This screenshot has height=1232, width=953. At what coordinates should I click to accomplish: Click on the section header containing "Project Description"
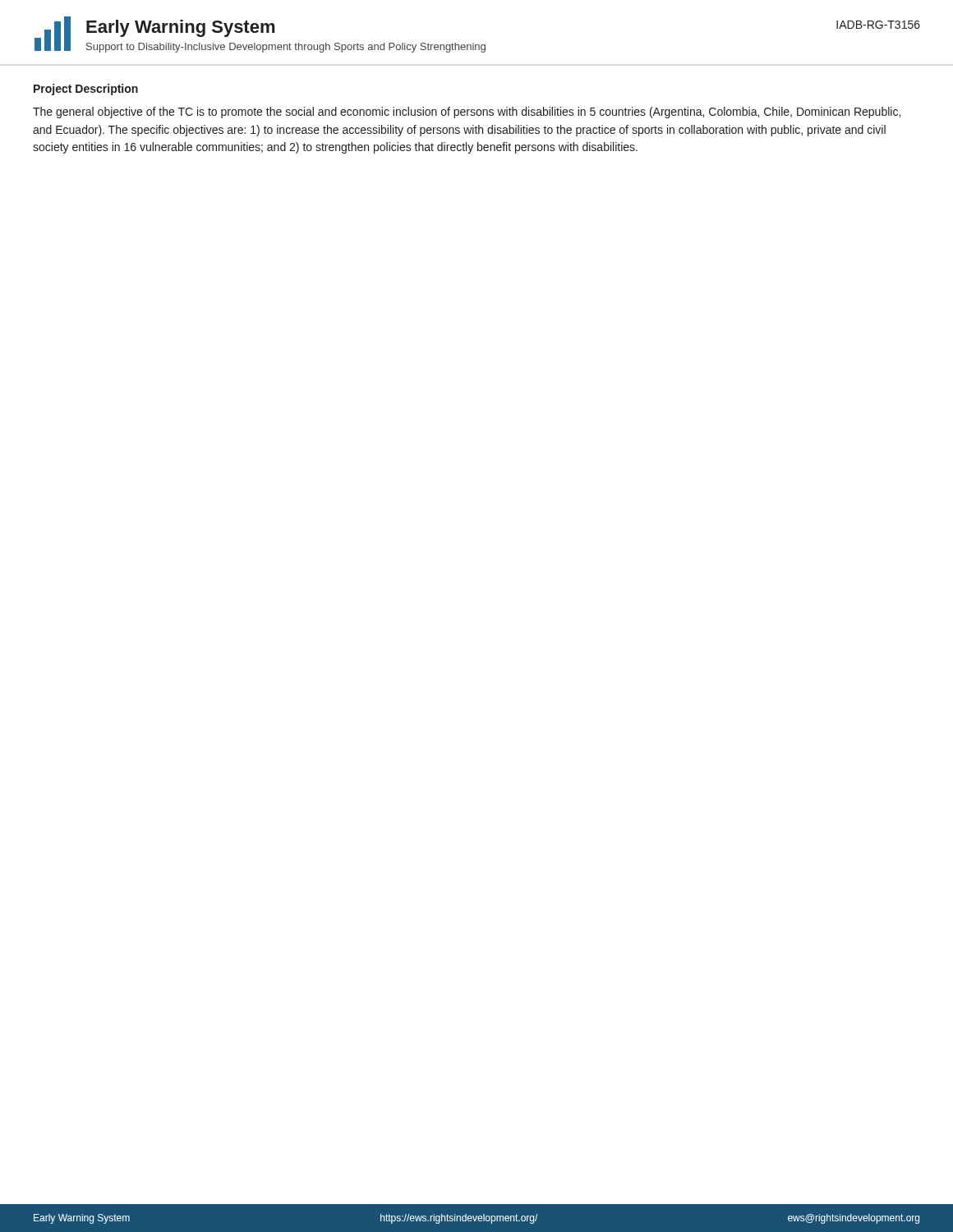click(x=86, y=89)
